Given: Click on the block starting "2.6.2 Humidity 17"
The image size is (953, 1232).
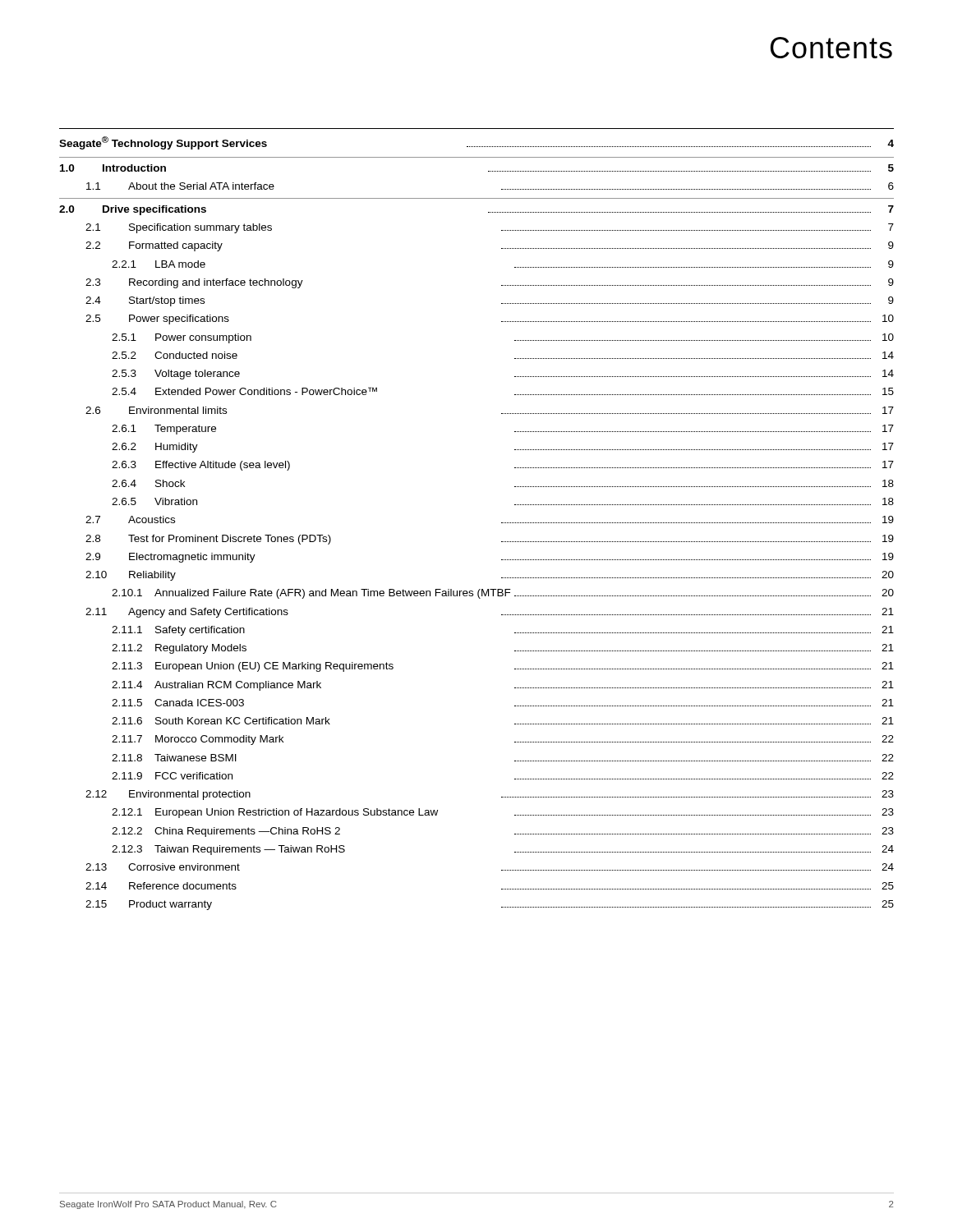Looking at the screenshot, I should point(123,447).
